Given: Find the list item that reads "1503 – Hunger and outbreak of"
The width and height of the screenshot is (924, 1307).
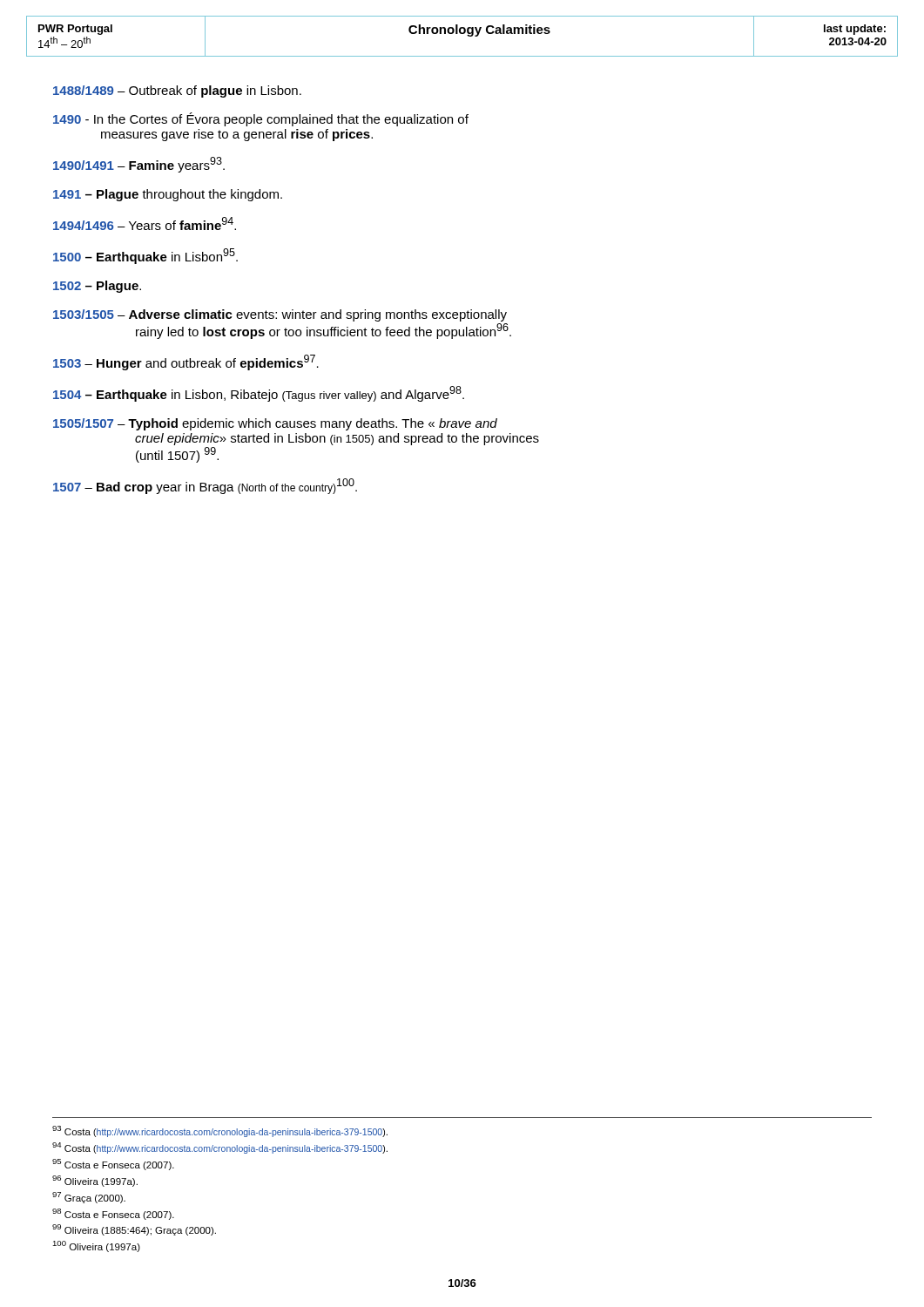Looking at the screenshot, I should pyautogui.click(x=186, y=362).
